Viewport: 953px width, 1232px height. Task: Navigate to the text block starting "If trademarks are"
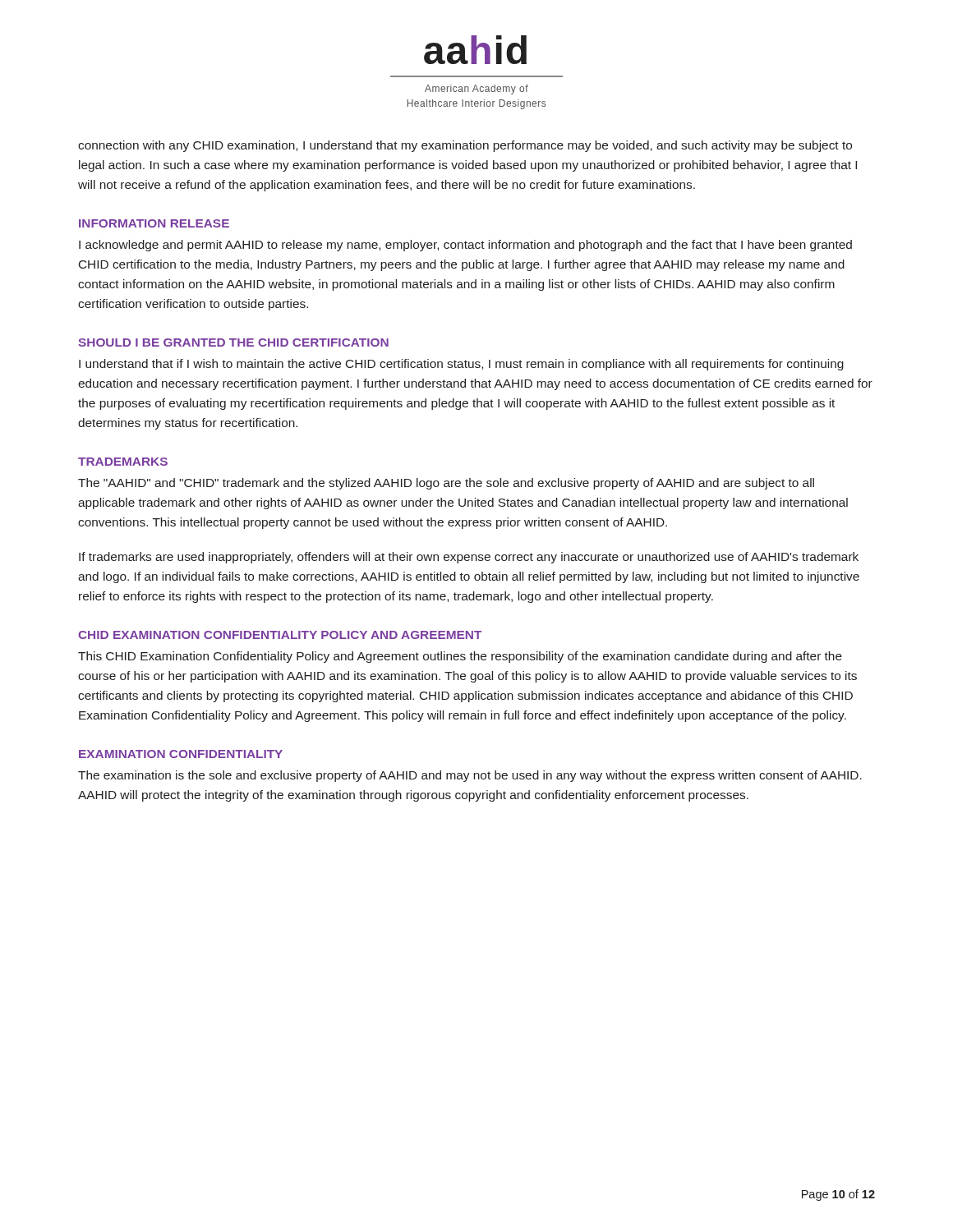pos(469,576)
